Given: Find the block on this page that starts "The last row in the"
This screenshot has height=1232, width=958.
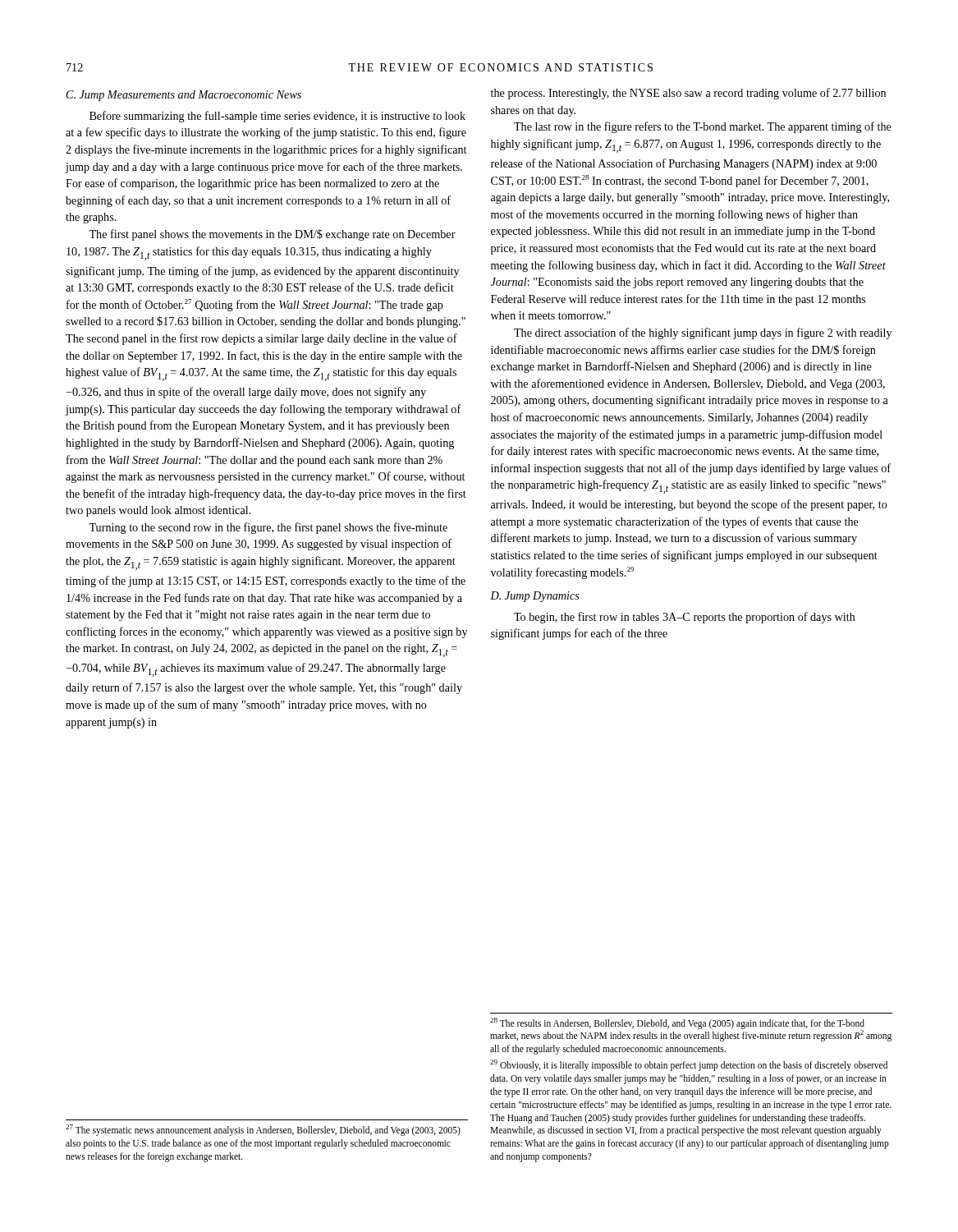Looking at the screenshot, I should [691, 222].
